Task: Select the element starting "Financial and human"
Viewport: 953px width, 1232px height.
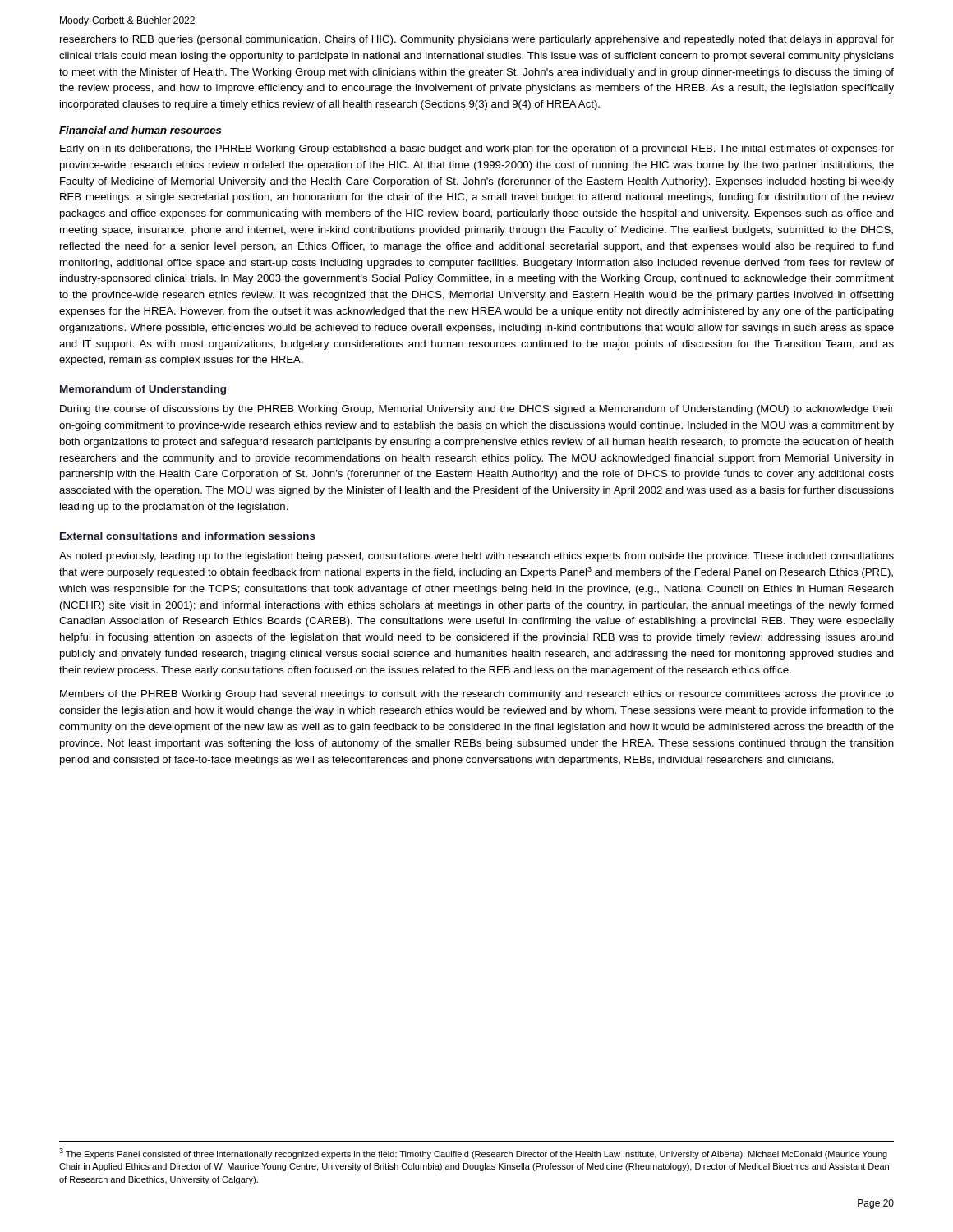Action: point(140,130)
